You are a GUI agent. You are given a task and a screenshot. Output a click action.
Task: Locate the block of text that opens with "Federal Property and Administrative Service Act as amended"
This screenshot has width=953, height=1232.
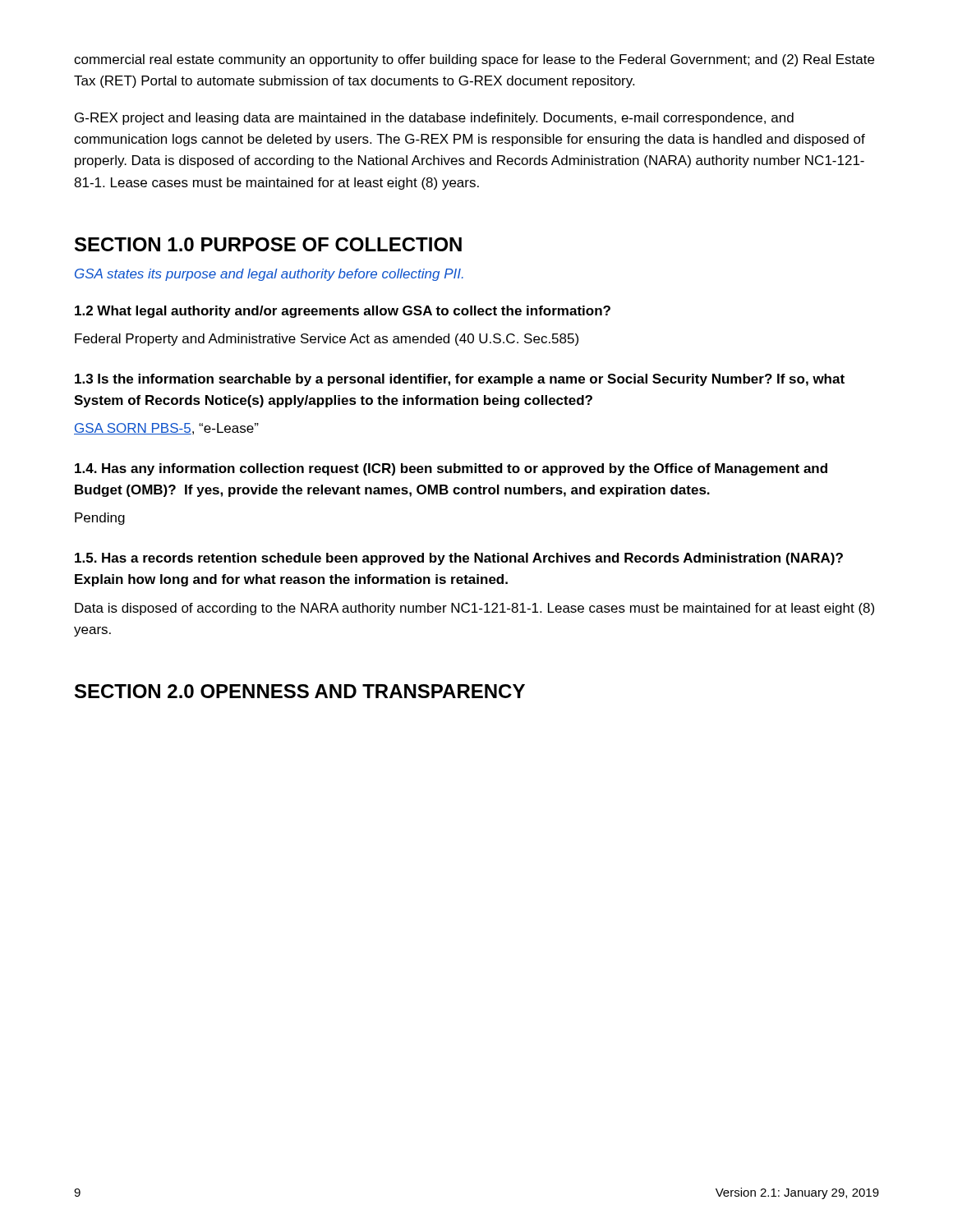tap(327, 339)
